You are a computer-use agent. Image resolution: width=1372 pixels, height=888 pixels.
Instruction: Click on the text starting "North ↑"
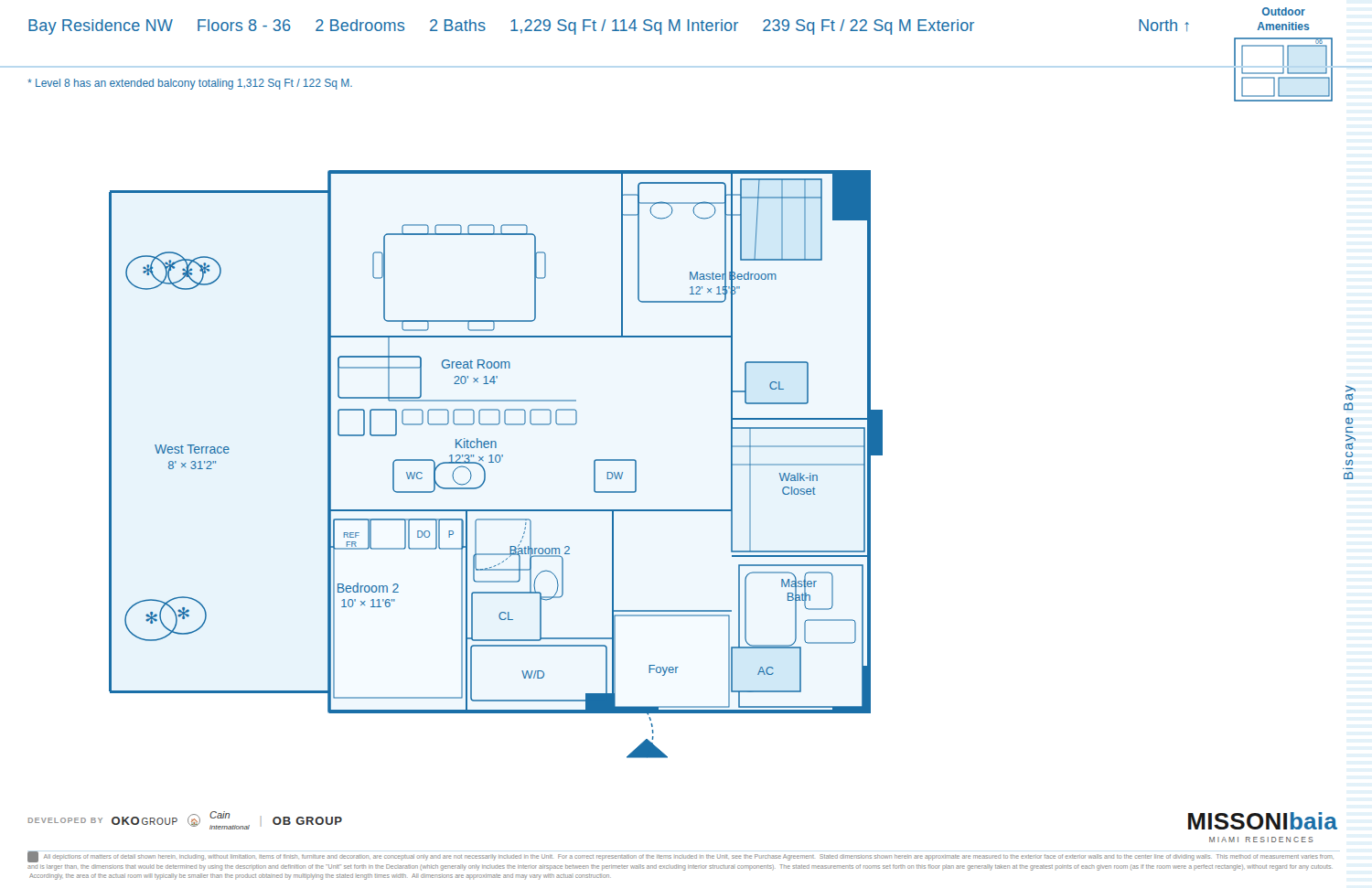1164,26
